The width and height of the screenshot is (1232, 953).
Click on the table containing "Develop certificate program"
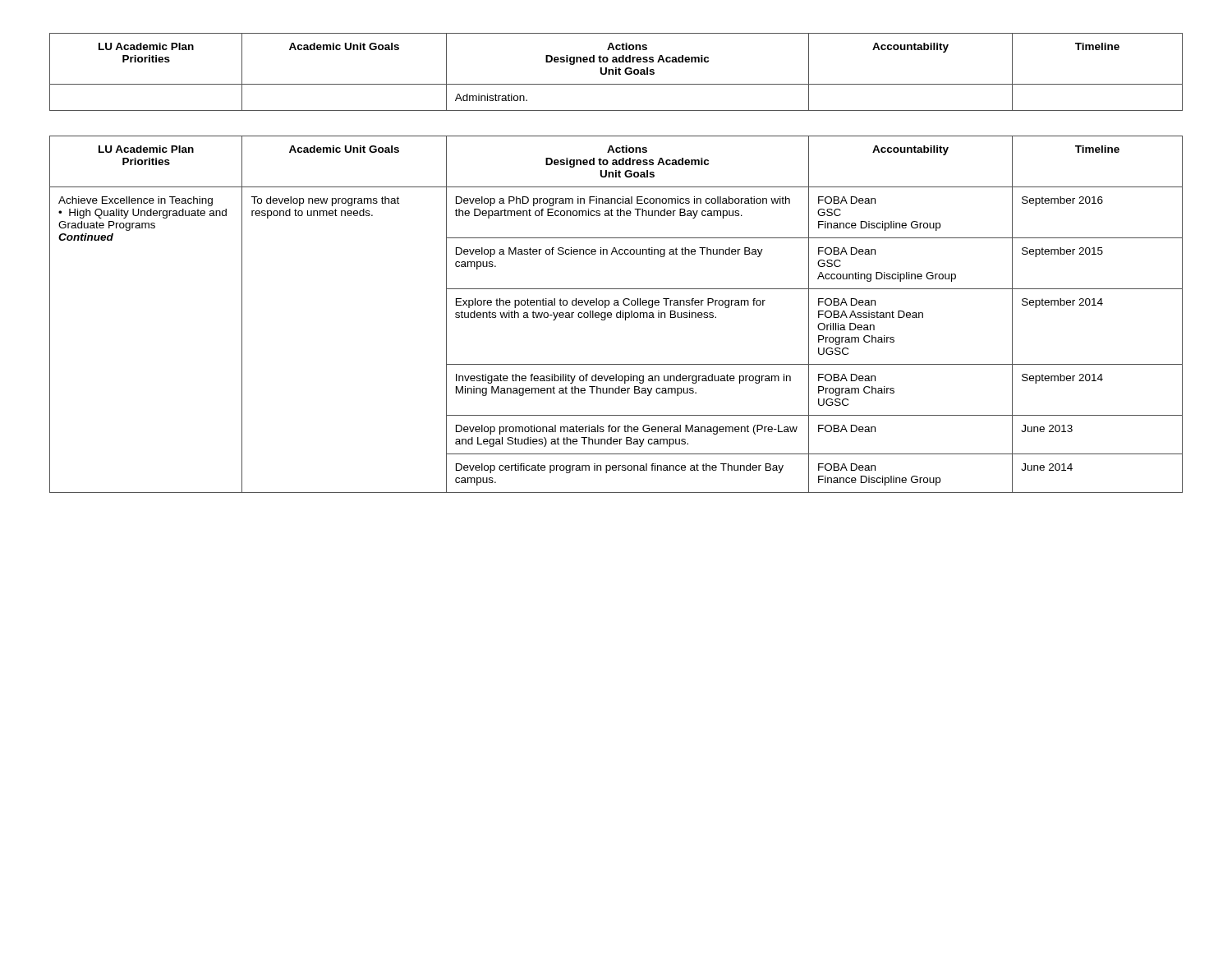click(x=616, y=314)
